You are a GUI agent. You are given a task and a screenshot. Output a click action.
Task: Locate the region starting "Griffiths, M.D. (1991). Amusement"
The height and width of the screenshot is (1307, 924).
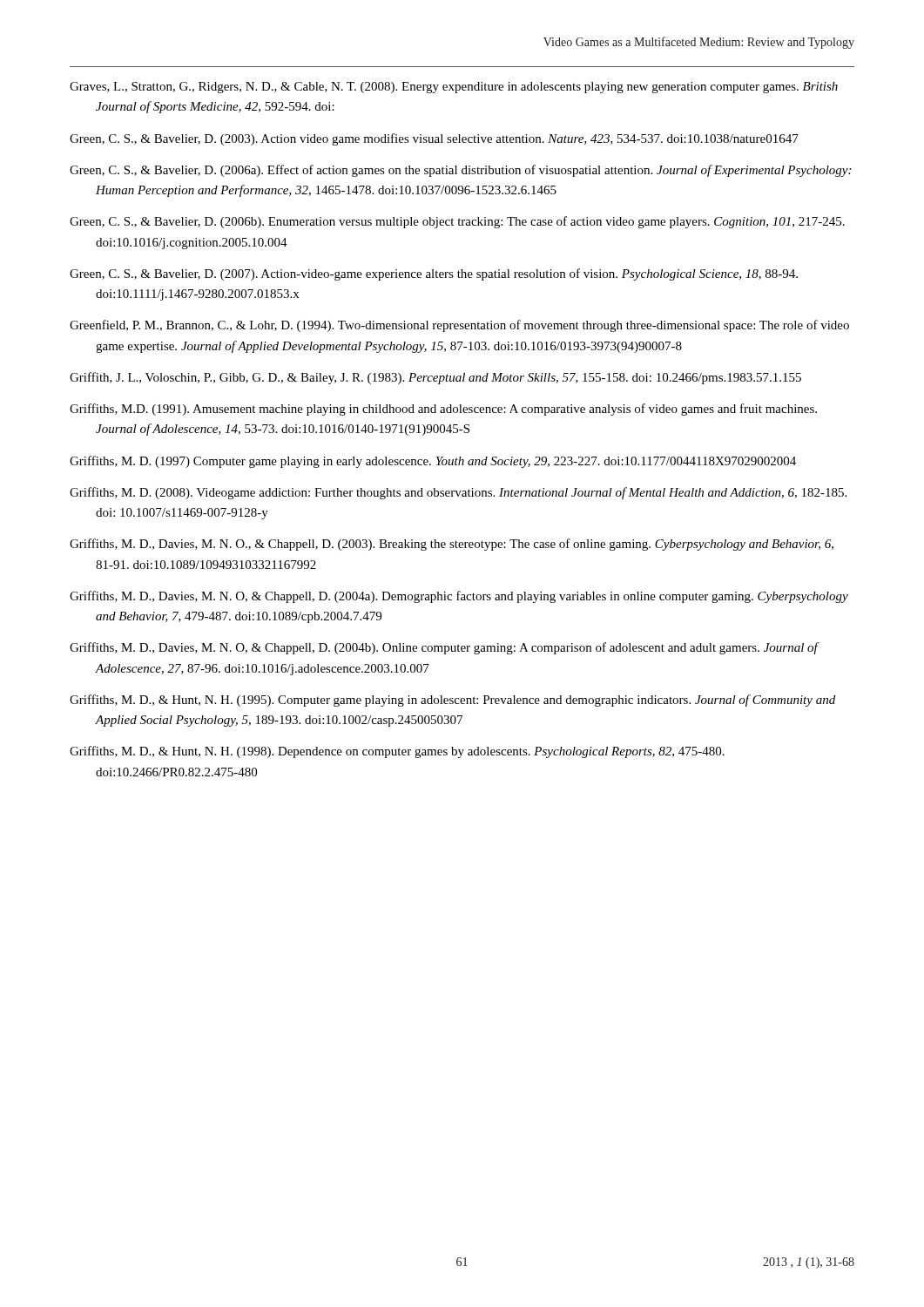(444, 419)
